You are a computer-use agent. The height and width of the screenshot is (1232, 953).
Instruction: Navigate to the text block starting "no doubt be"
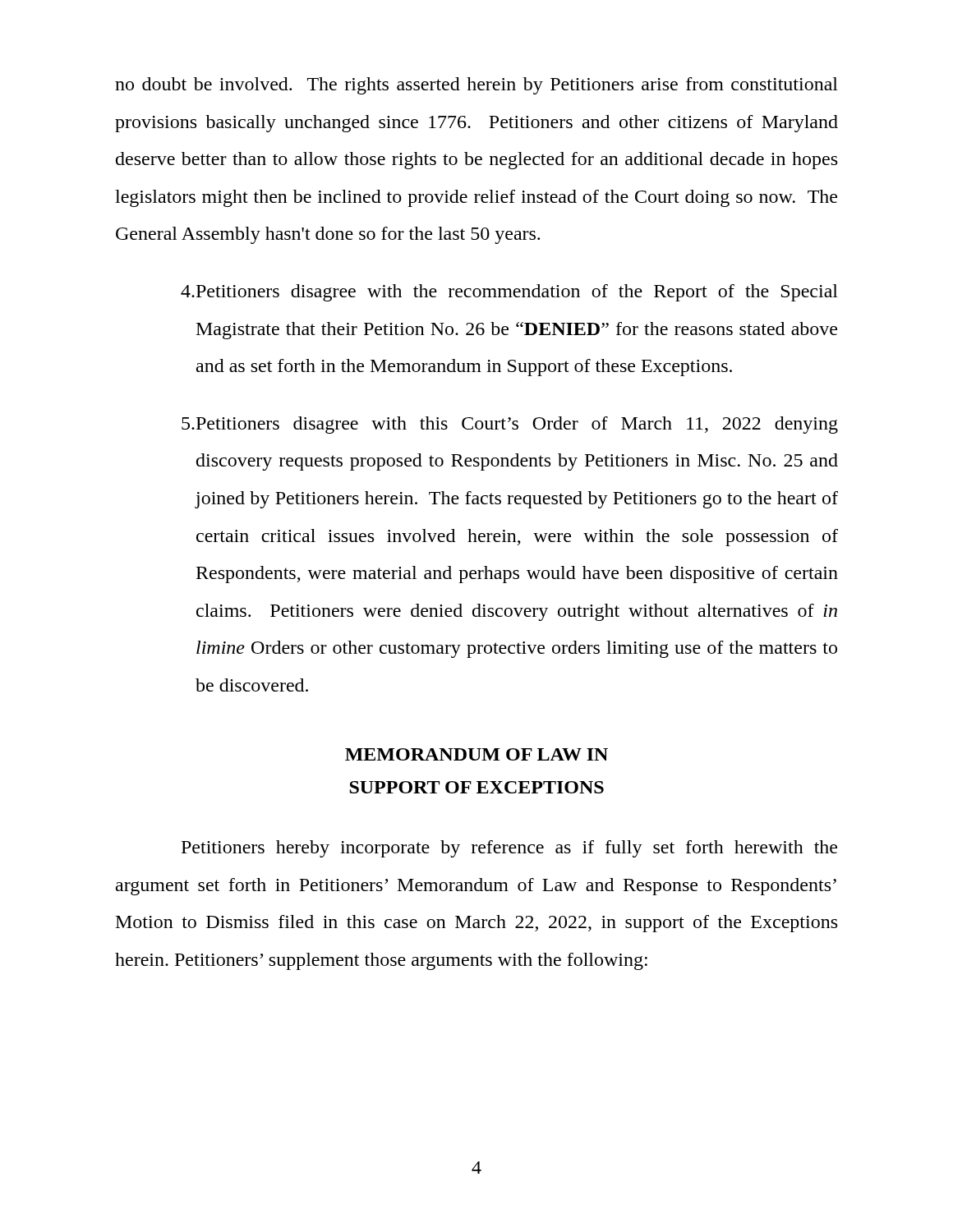[x=476, y=159]
